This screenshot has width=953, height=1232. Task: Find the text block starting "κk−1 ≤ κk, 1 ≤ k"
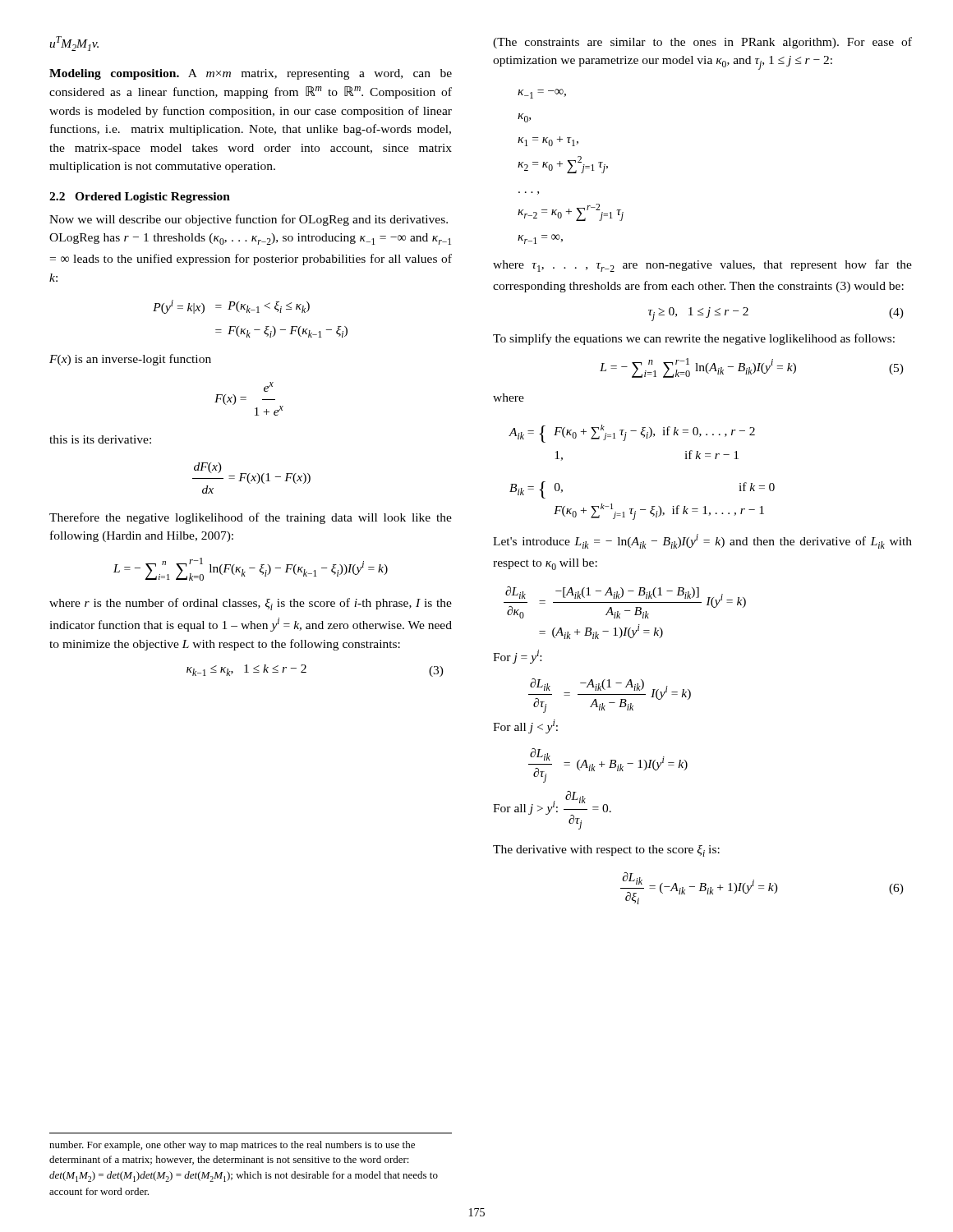click(246, 671)
